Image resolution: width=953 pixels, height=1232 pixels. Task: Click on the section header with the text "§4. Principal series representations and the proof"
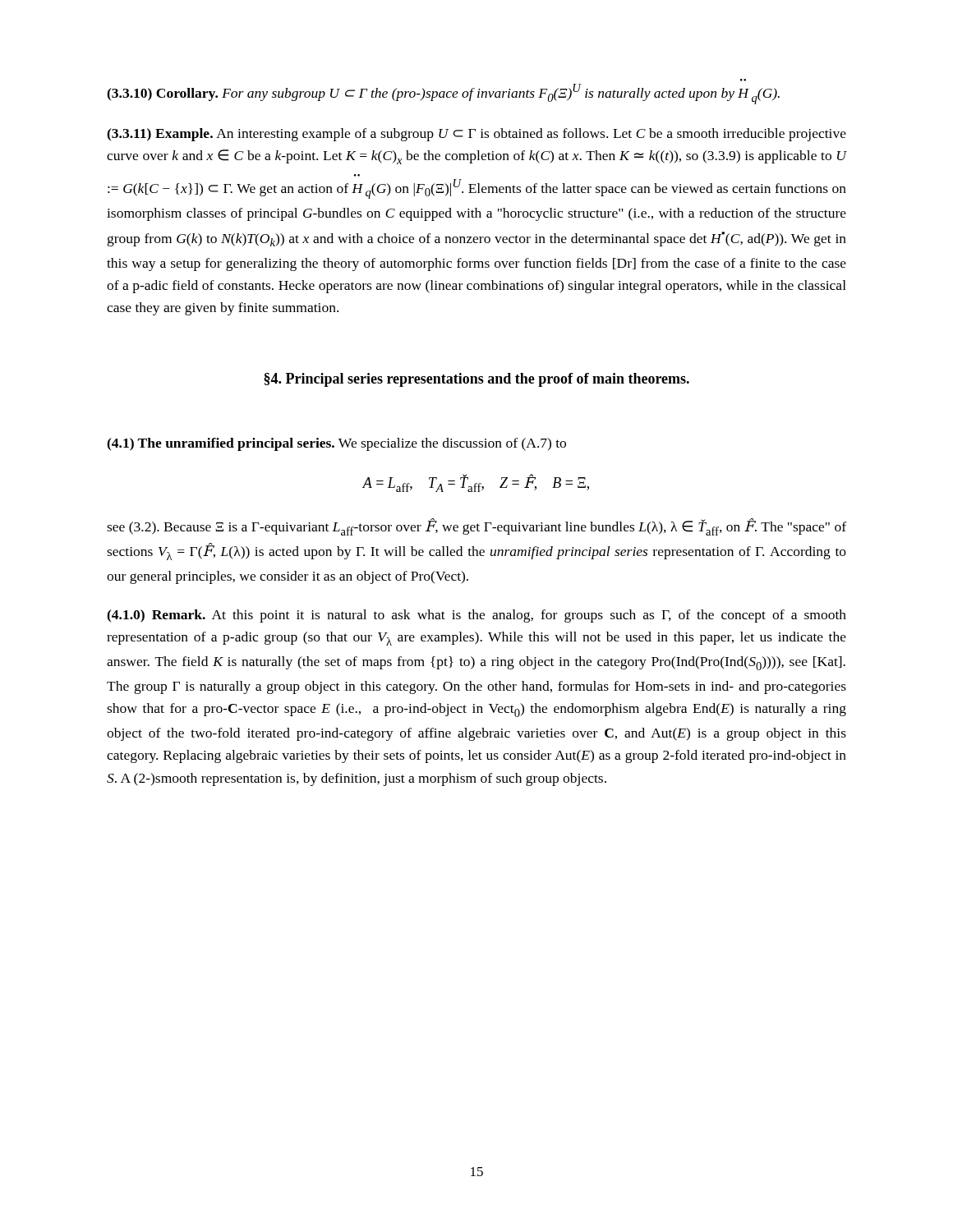point(476,379)
